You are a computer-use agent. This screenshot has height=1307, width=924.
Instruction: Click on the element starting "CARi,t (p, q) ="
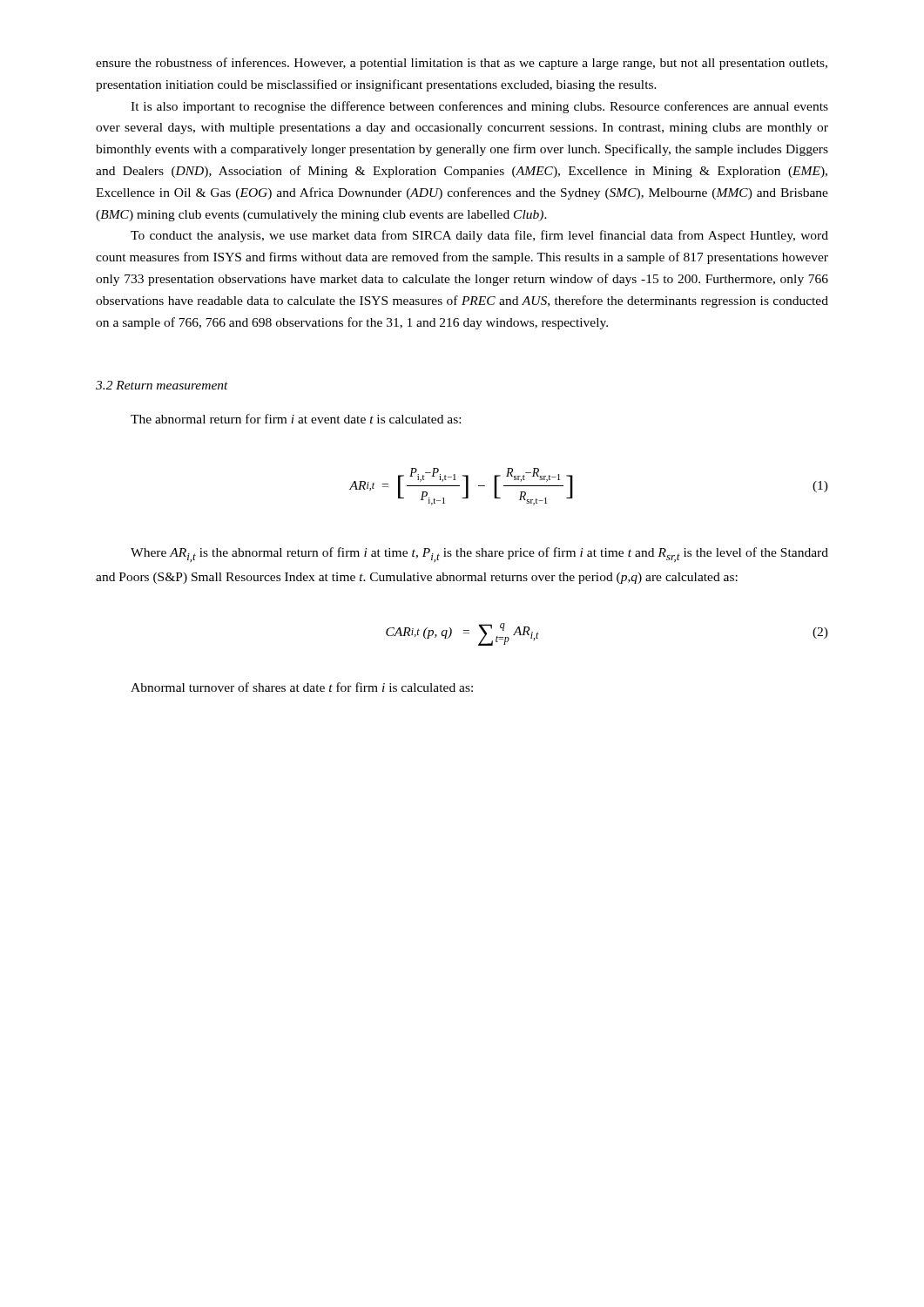tap(462, 632)
